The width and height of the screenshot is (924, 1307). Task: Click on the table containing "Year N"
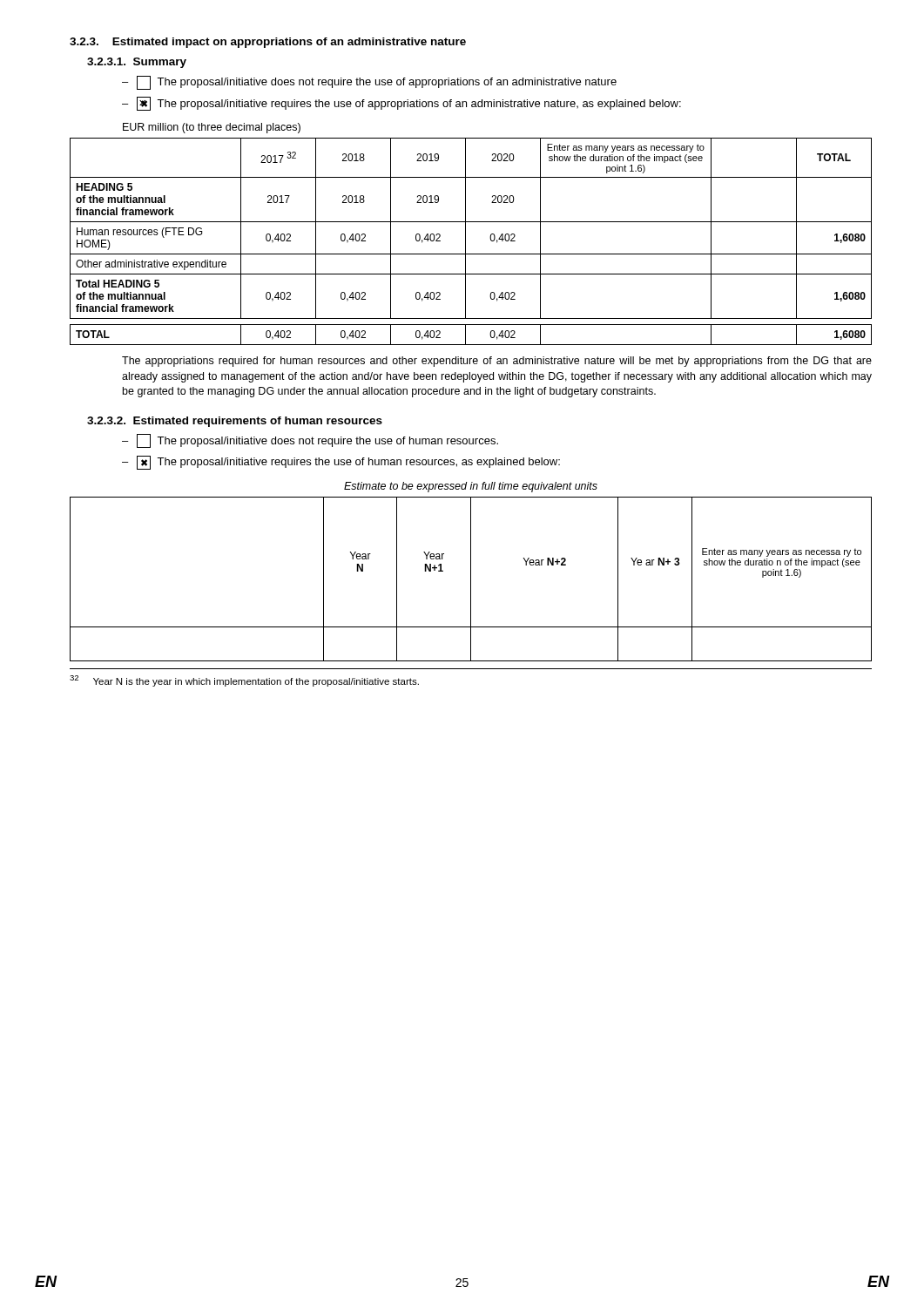(471, 579)
